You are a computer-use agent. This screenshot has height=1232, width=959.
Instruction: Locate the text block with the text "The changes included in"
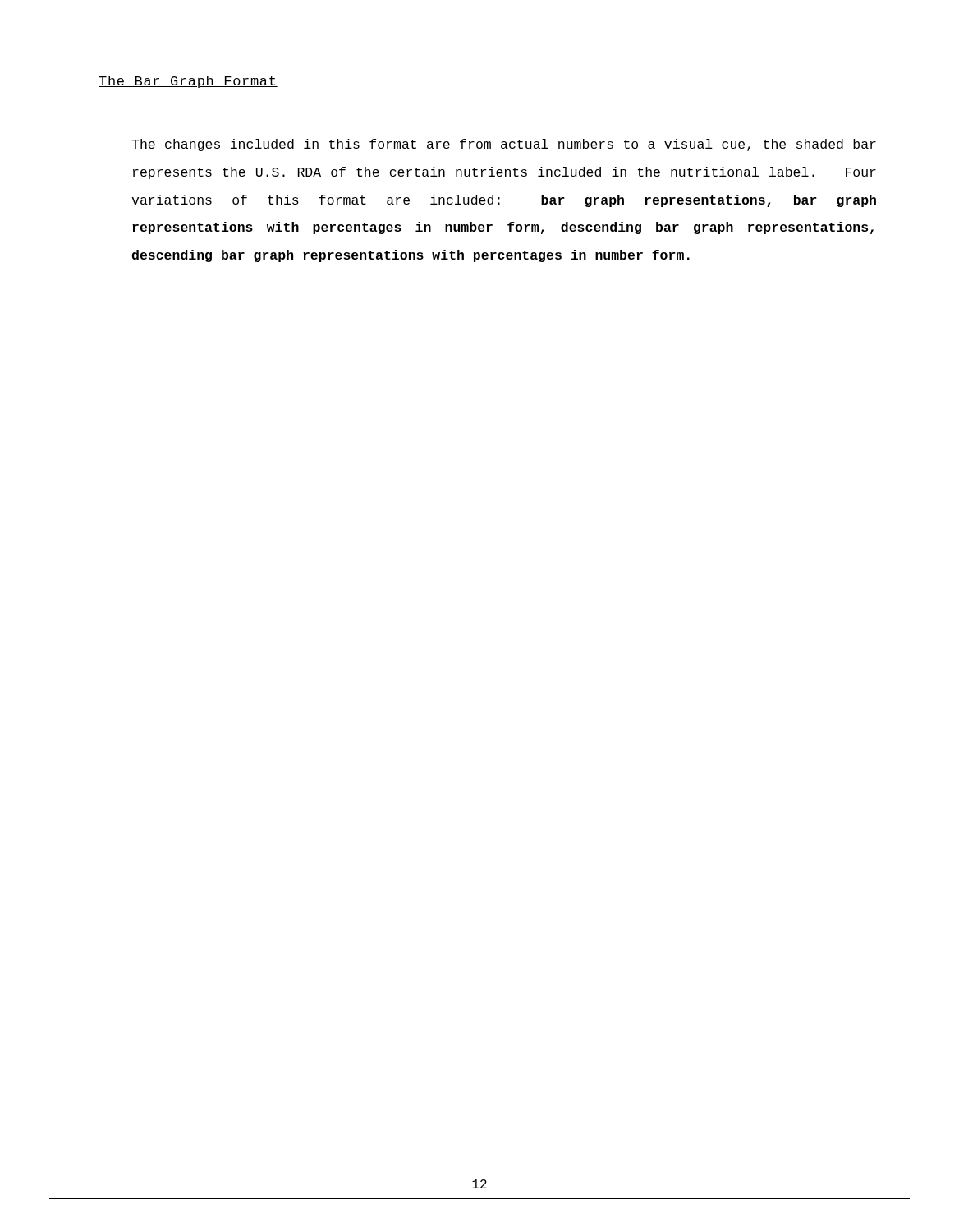(504, 201)
